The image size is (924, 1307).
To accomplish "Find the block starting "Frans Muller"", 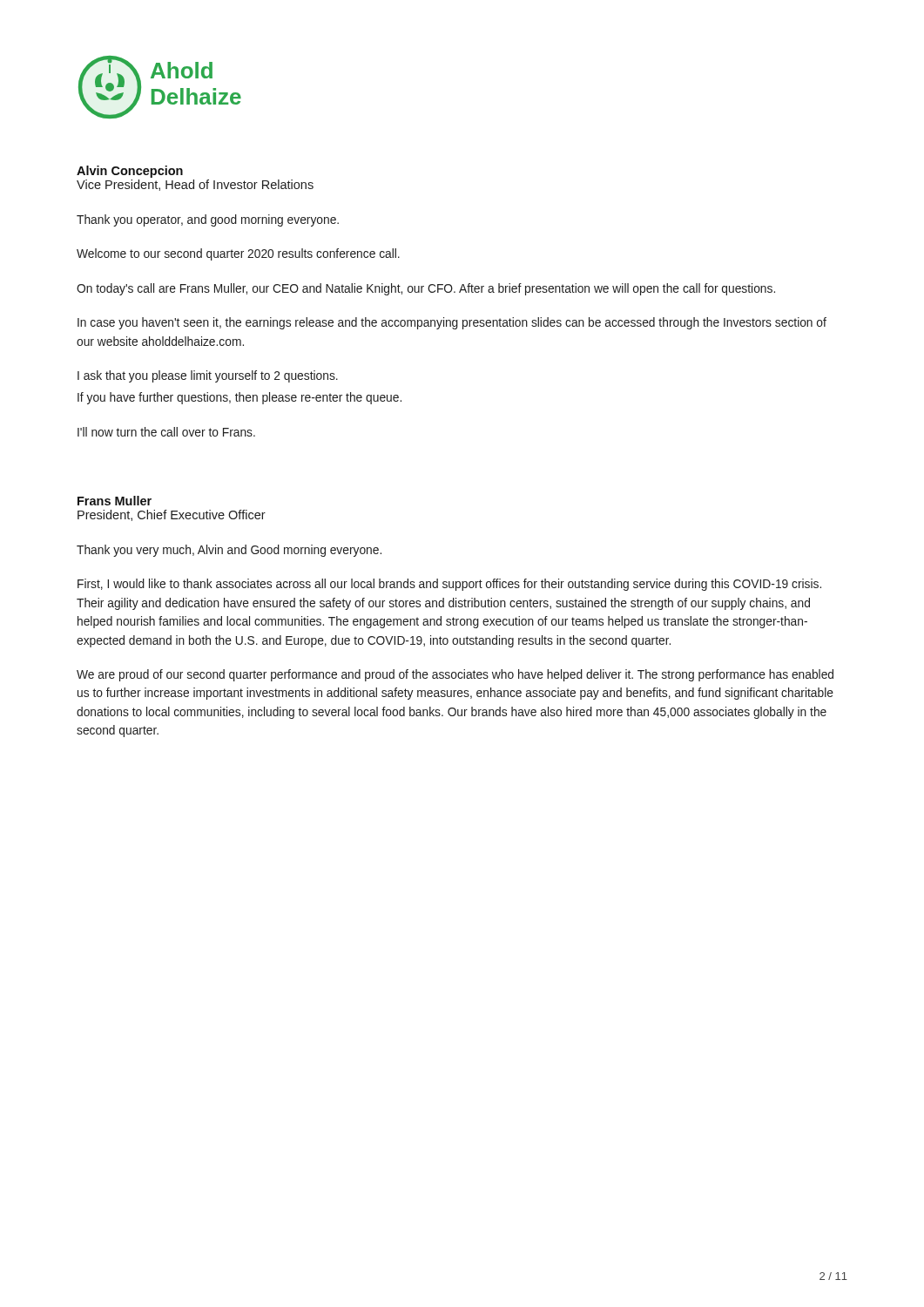I will point(114,501).
